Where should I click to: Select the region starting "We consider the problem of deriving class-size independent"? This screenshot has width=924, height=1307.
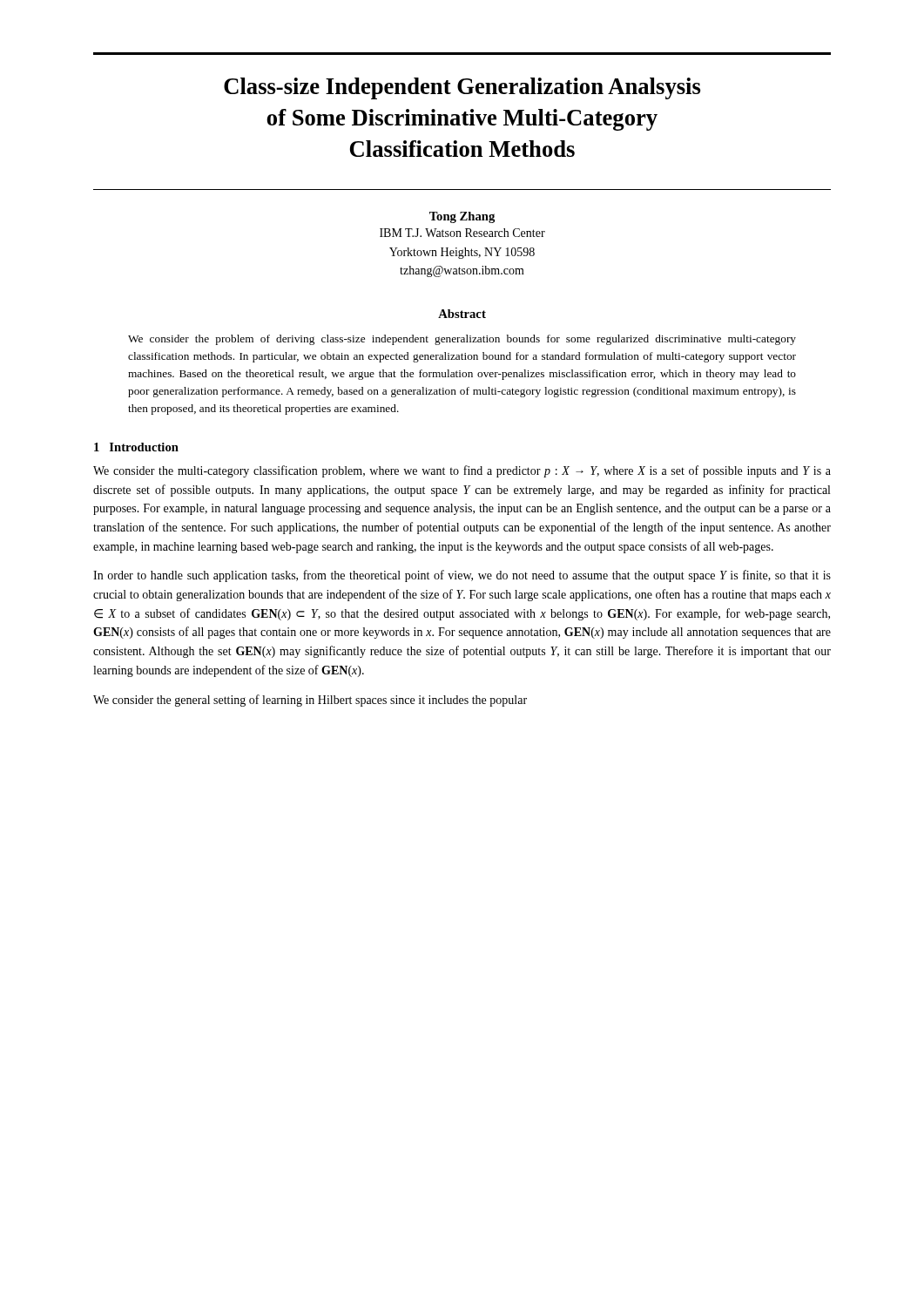[462, 373]
